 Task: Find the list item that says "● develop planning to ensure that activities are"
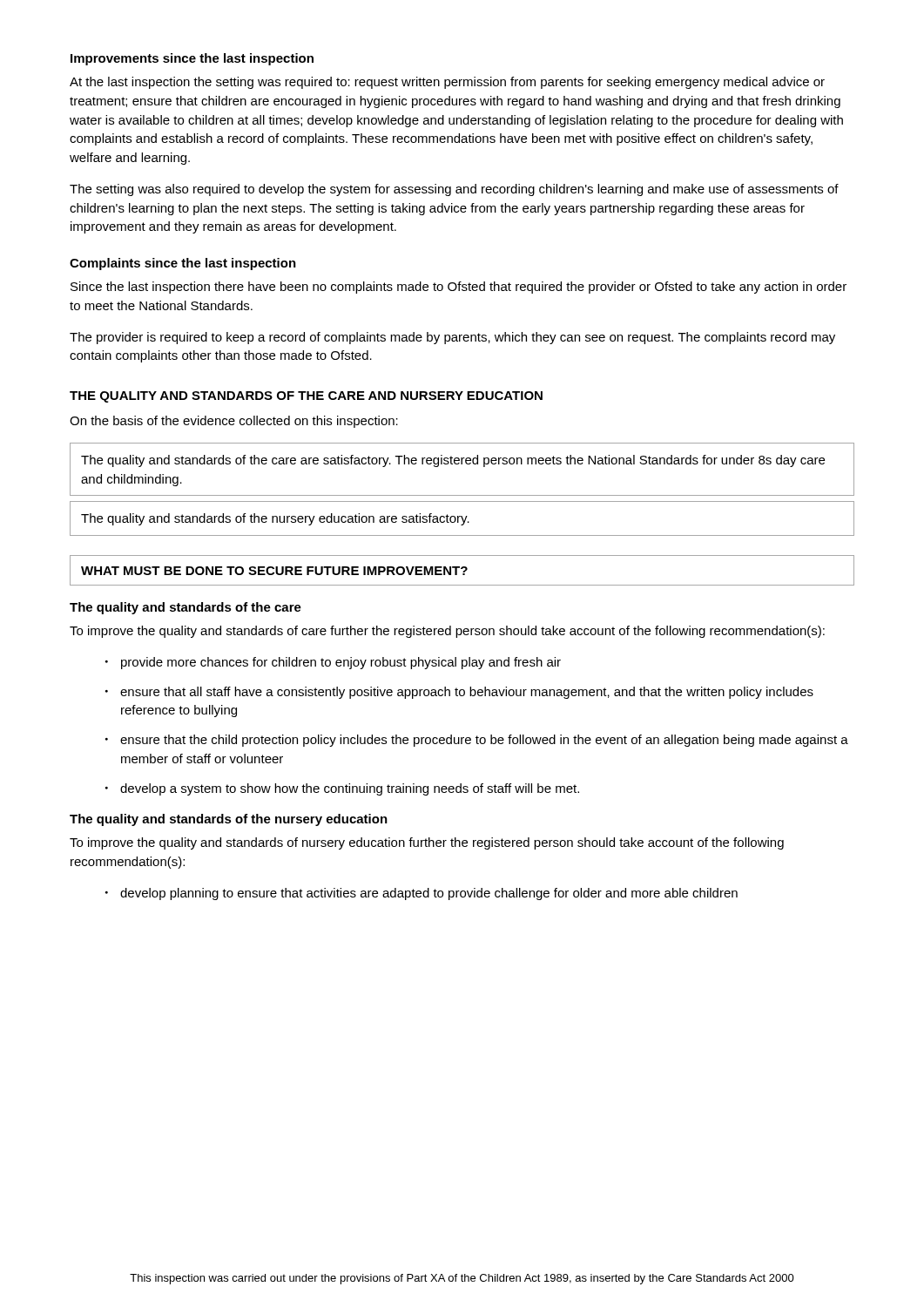(479, 893)
